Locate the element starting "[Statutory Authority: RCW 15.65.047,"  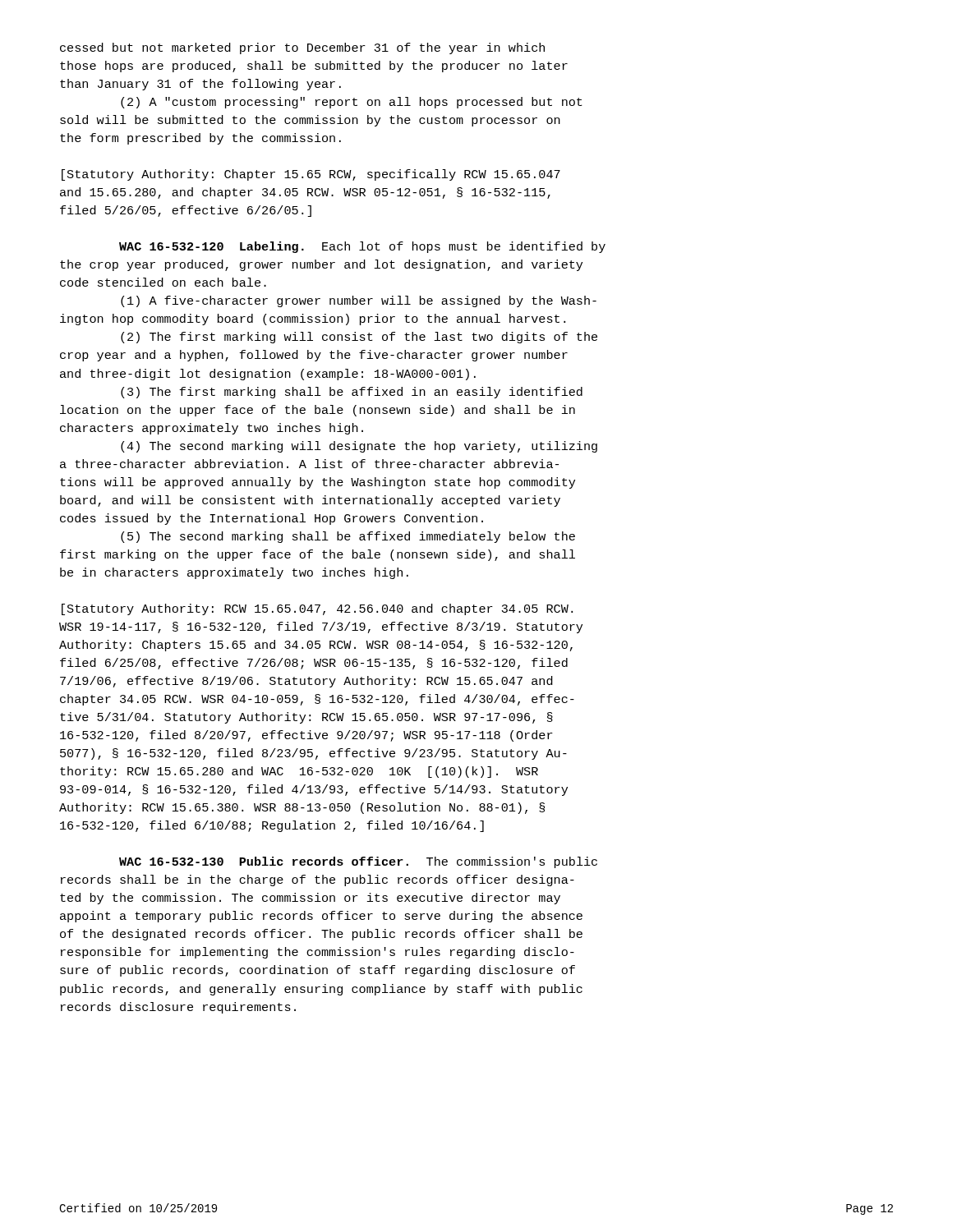tap(321, 718)
